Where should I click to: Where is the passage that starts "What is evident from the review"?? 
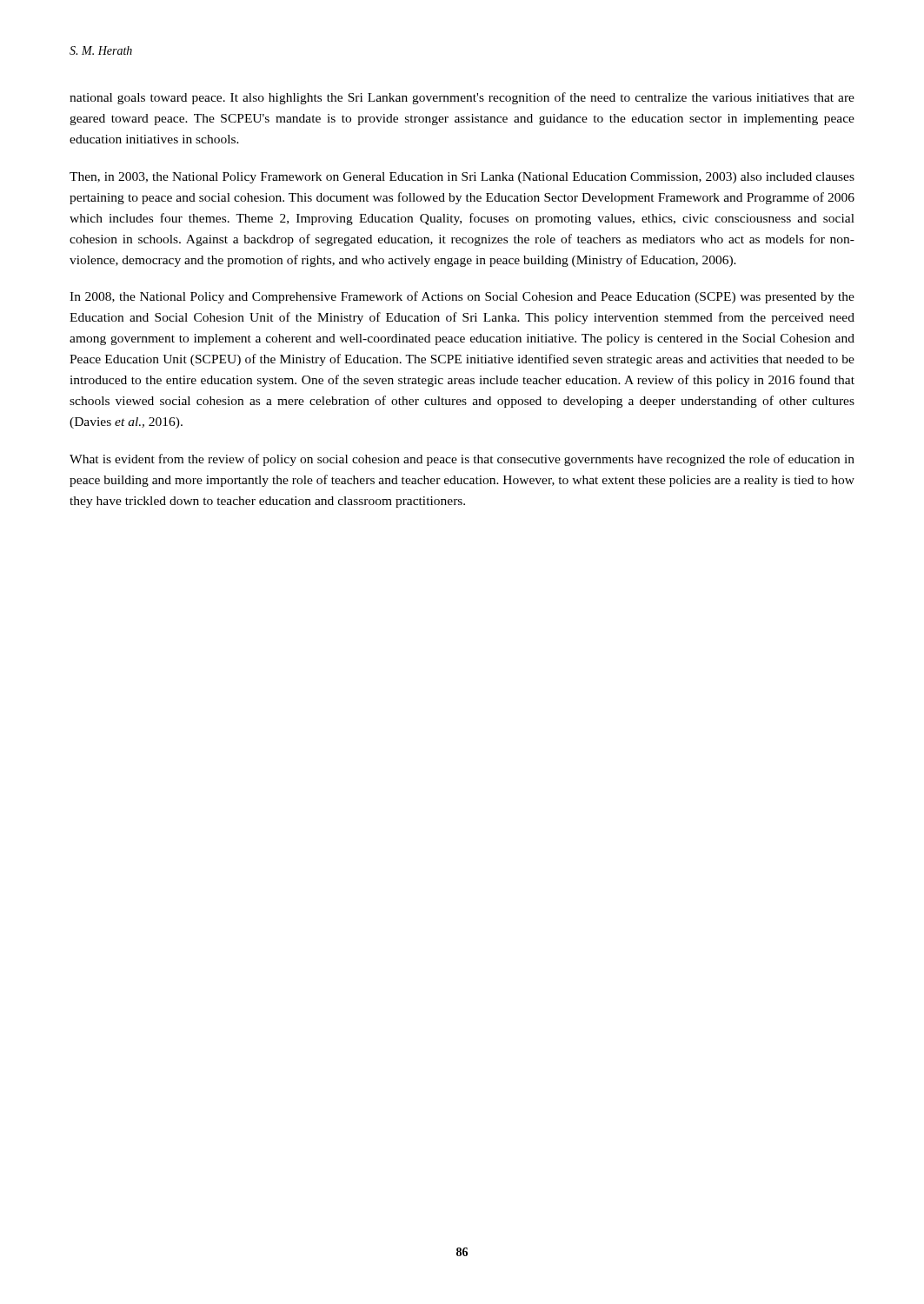(462, 479)
